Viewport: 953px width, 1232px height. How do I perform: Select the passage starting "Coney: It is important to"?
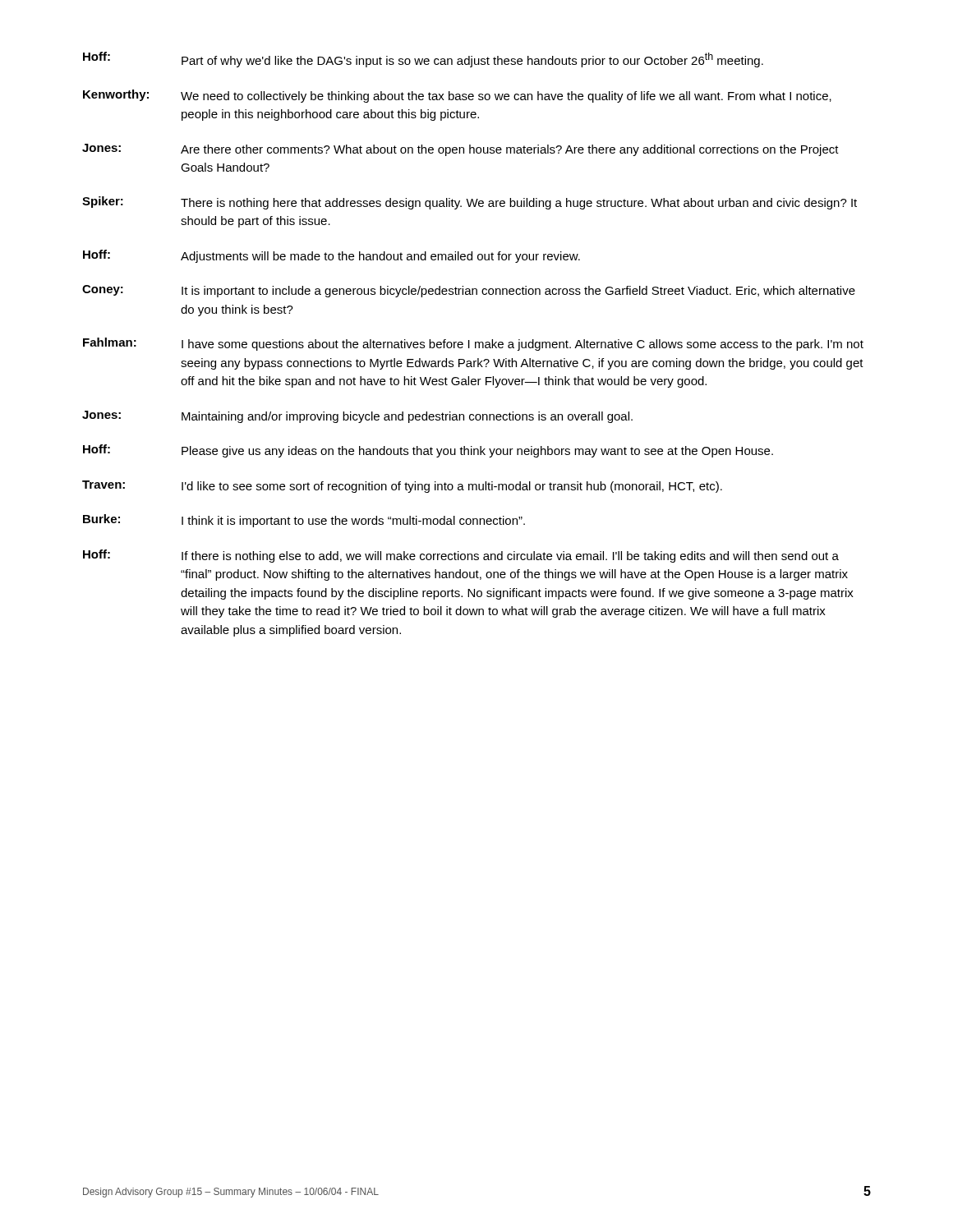476,300
